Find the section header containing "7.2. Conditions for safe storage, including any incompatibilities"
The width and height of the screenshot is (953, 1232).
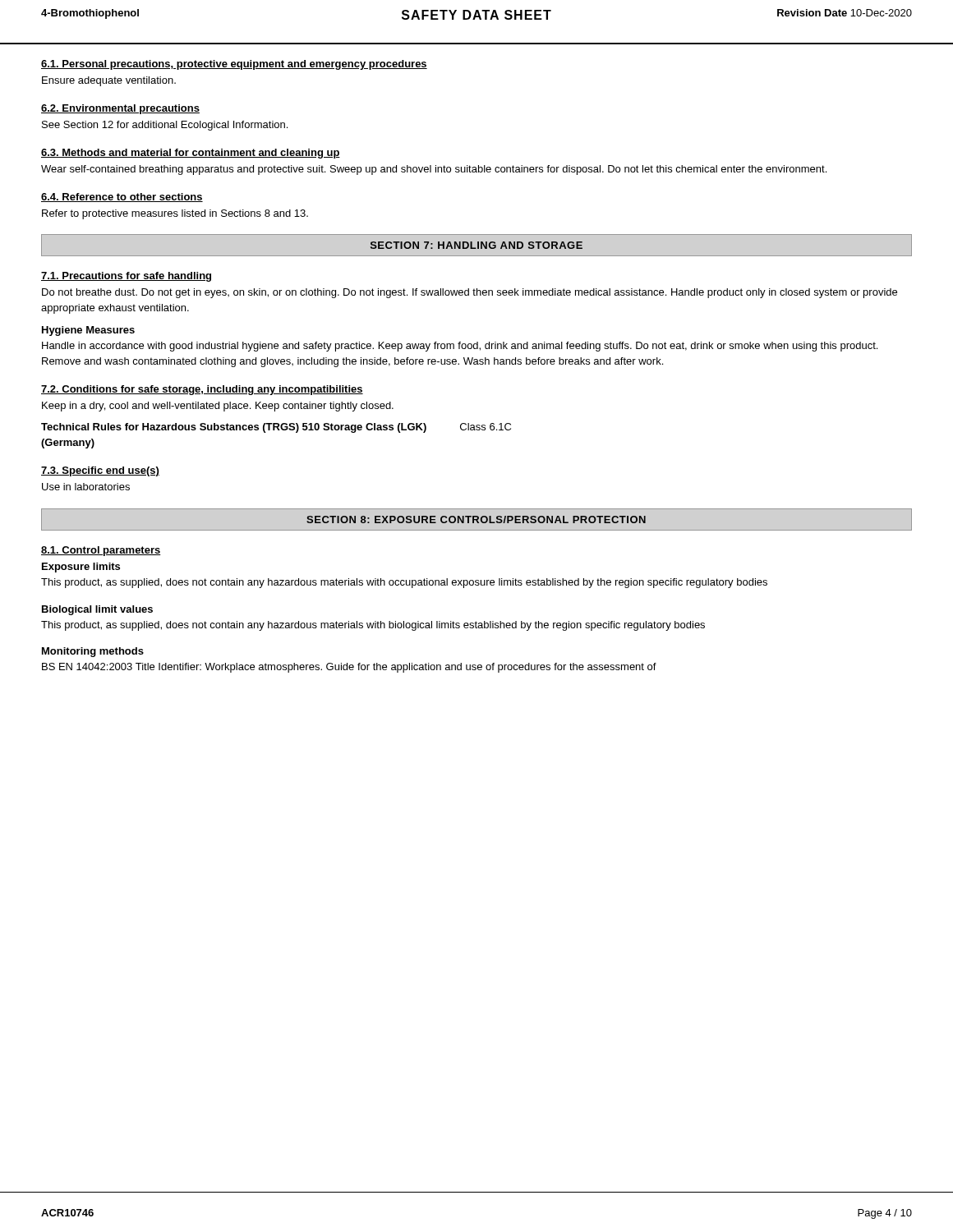point(202,389)
